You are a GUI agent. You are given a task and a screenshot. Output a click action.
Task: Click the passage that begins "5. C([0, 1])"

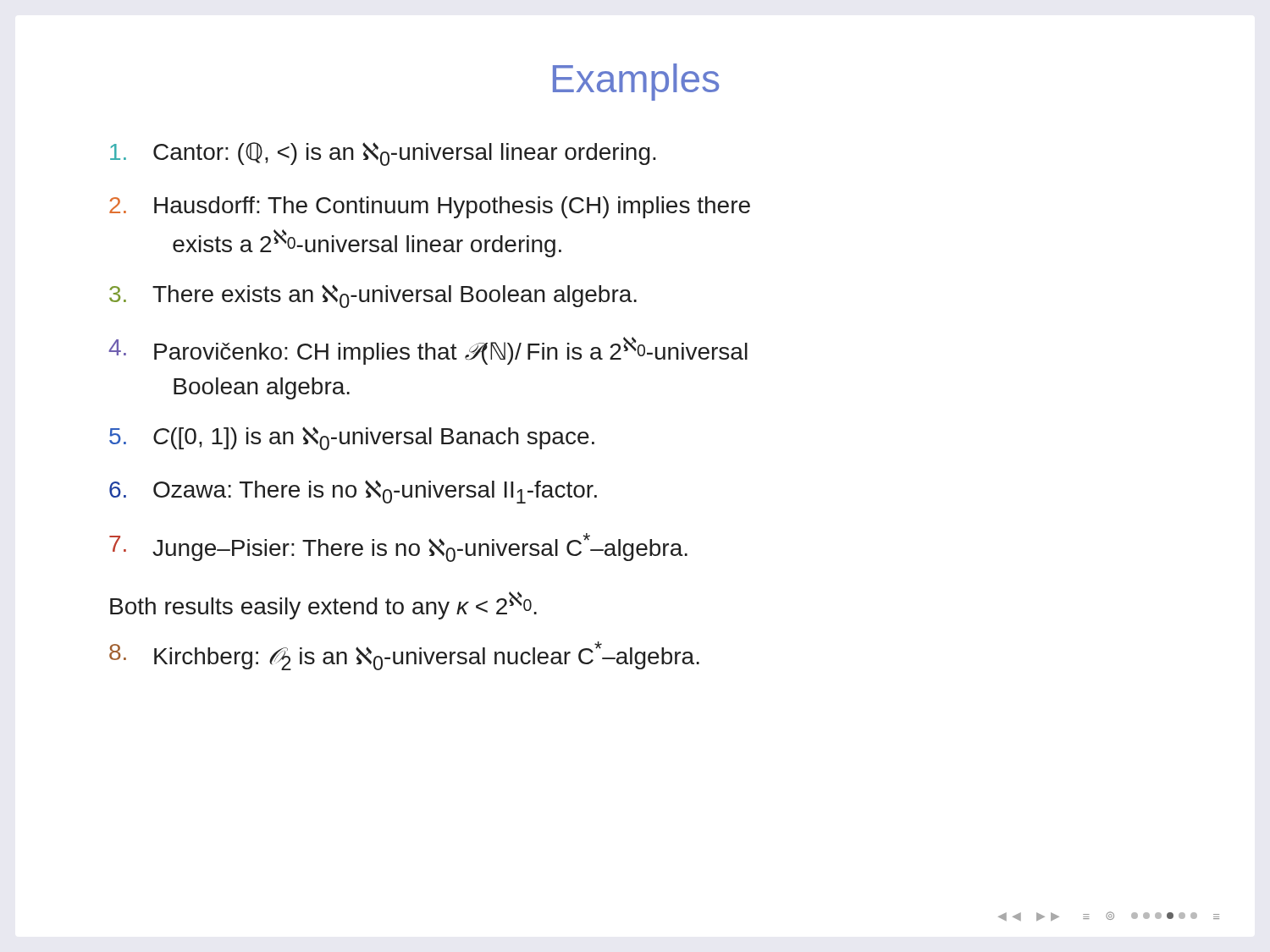click(352, 439)
